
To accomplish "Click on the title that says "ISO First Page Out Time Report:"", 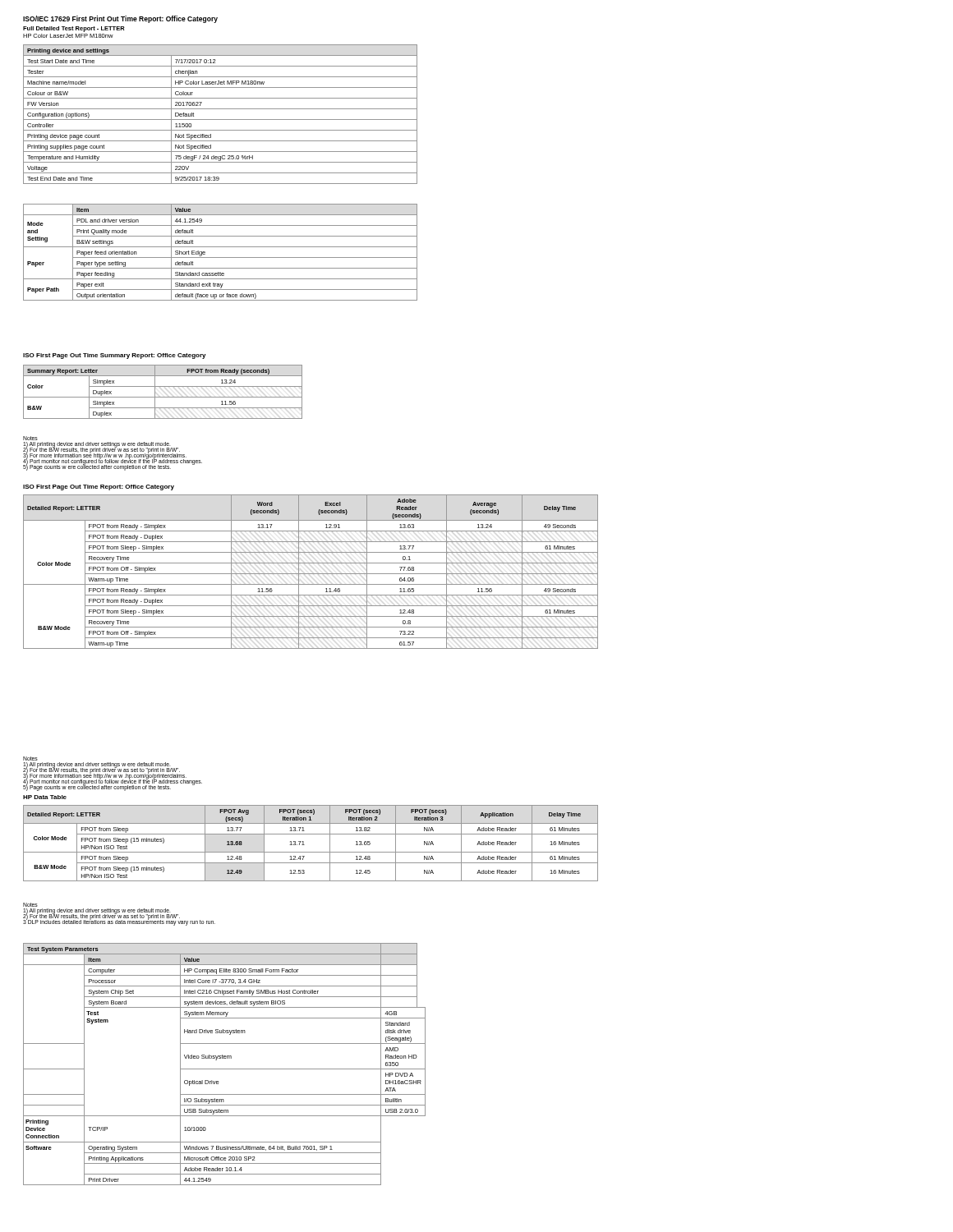I will tap(99, 487).
